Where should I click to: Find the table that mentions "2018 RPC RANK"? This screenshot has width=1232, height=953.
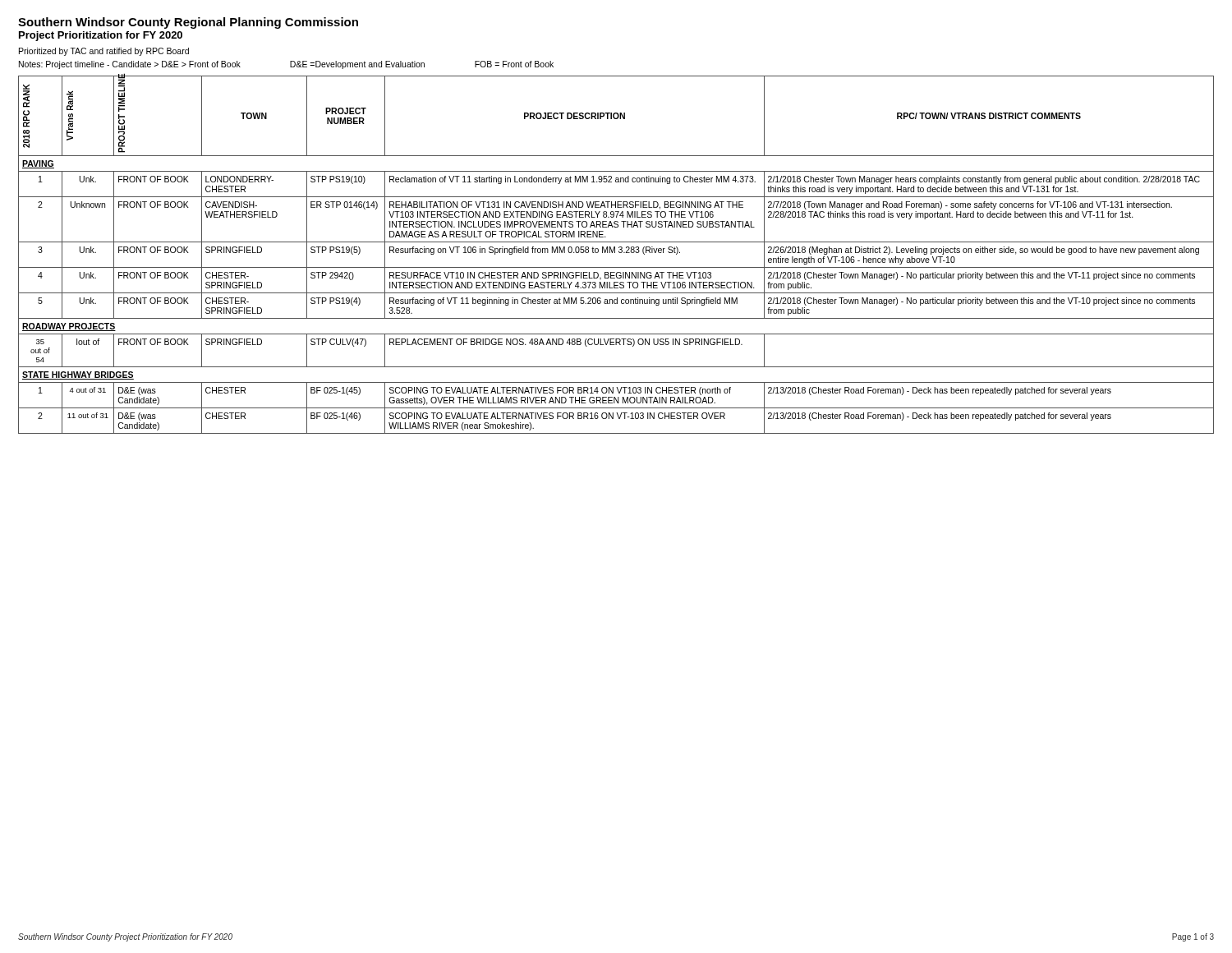click(616, 255)
